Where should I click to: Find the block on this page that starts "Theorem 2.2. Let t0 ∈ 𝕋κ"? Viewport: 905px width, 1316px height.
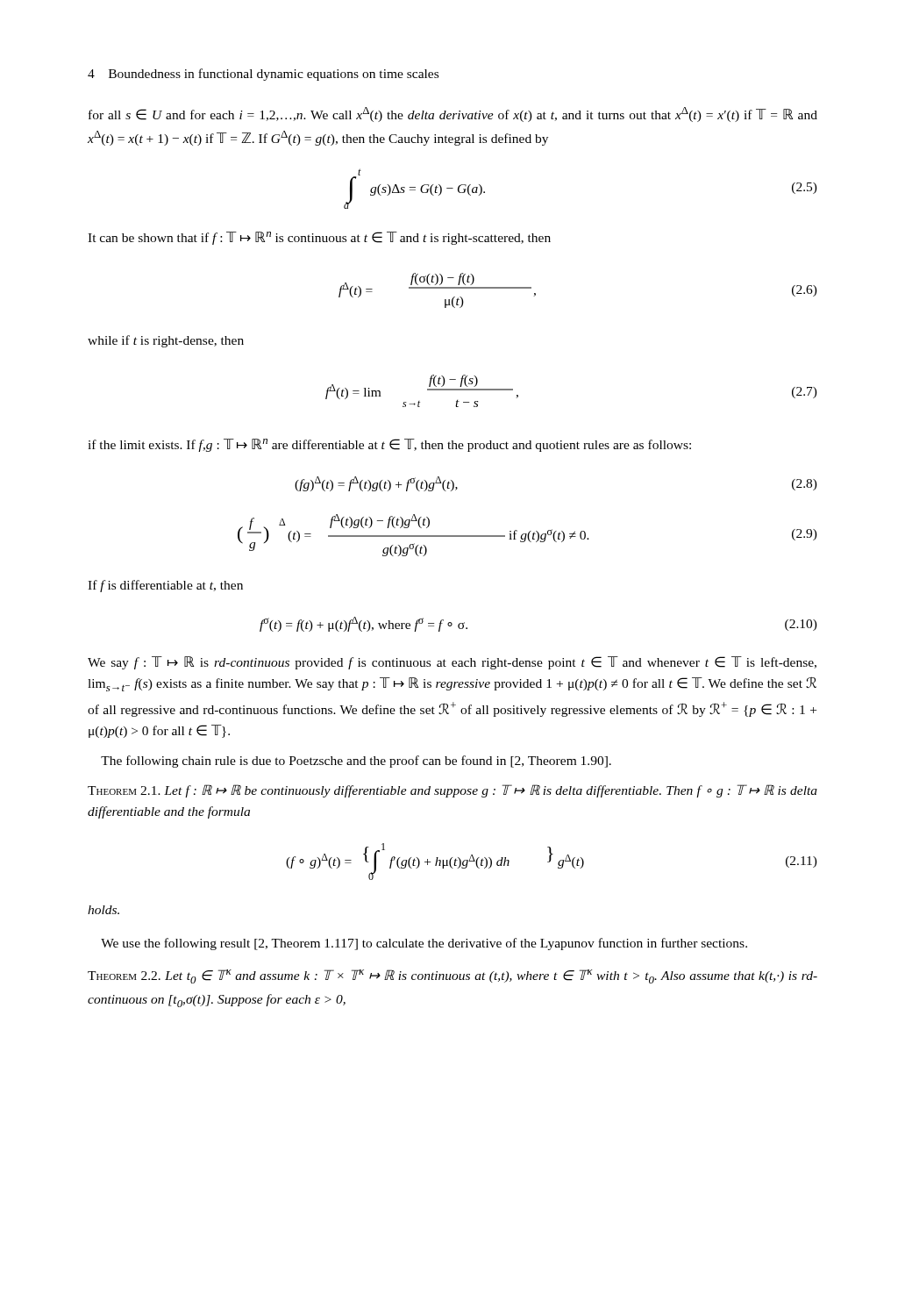pyautogui.click(x=452, y=987)
